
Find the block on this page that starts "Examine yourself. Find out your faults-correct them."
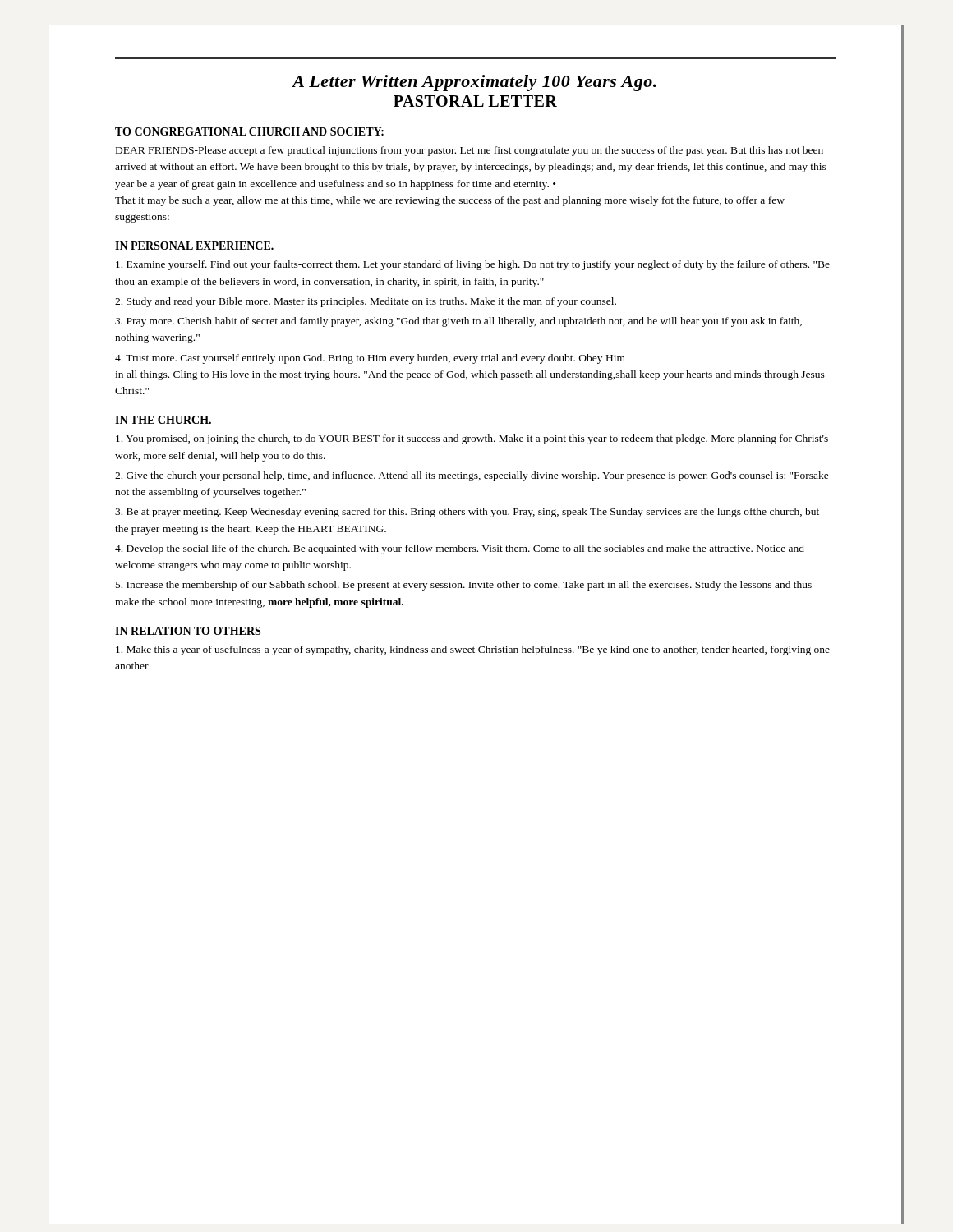(472, 273)
